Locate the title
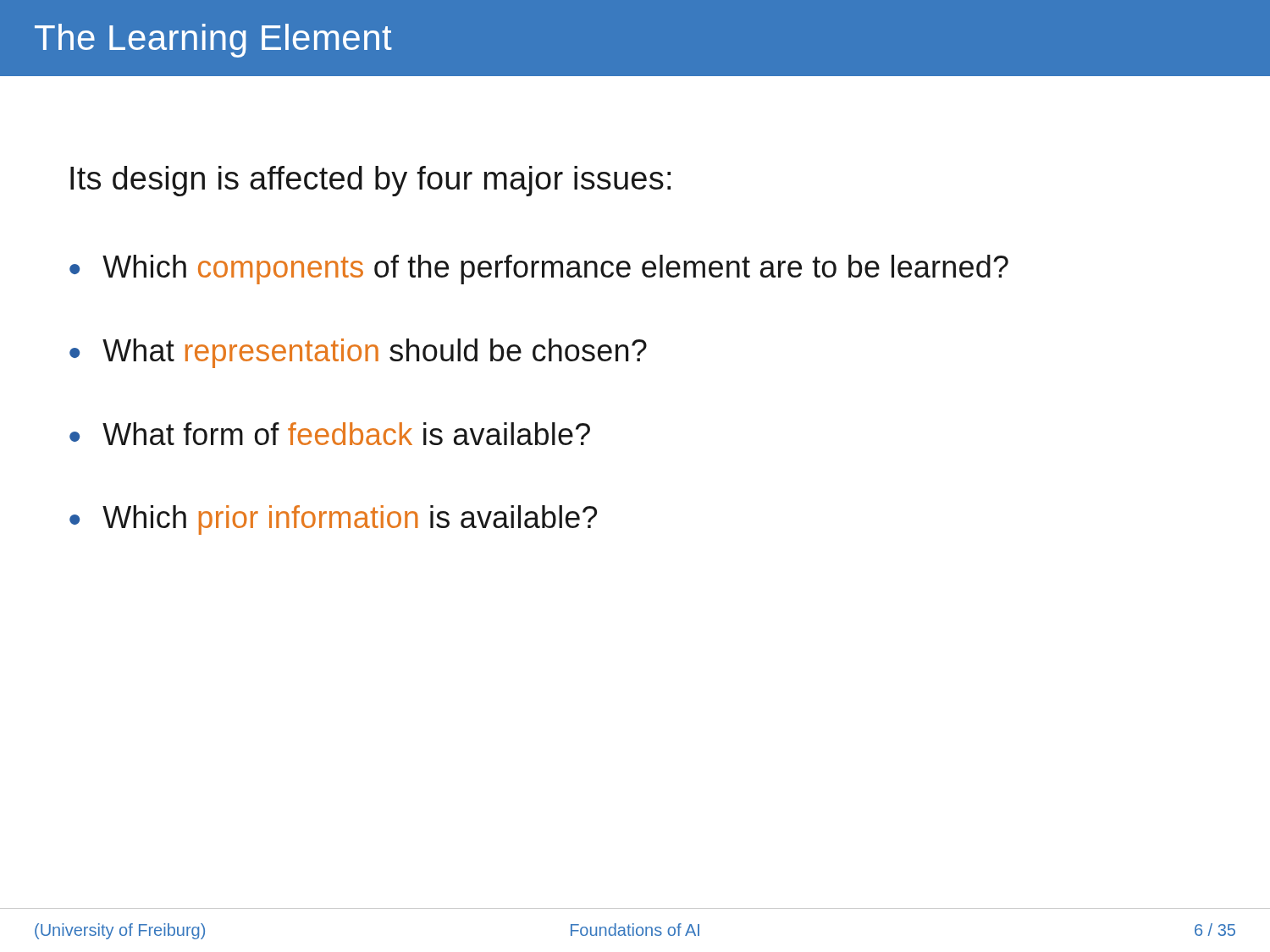This screenshot has width=1270, height=952. [213, 38]
